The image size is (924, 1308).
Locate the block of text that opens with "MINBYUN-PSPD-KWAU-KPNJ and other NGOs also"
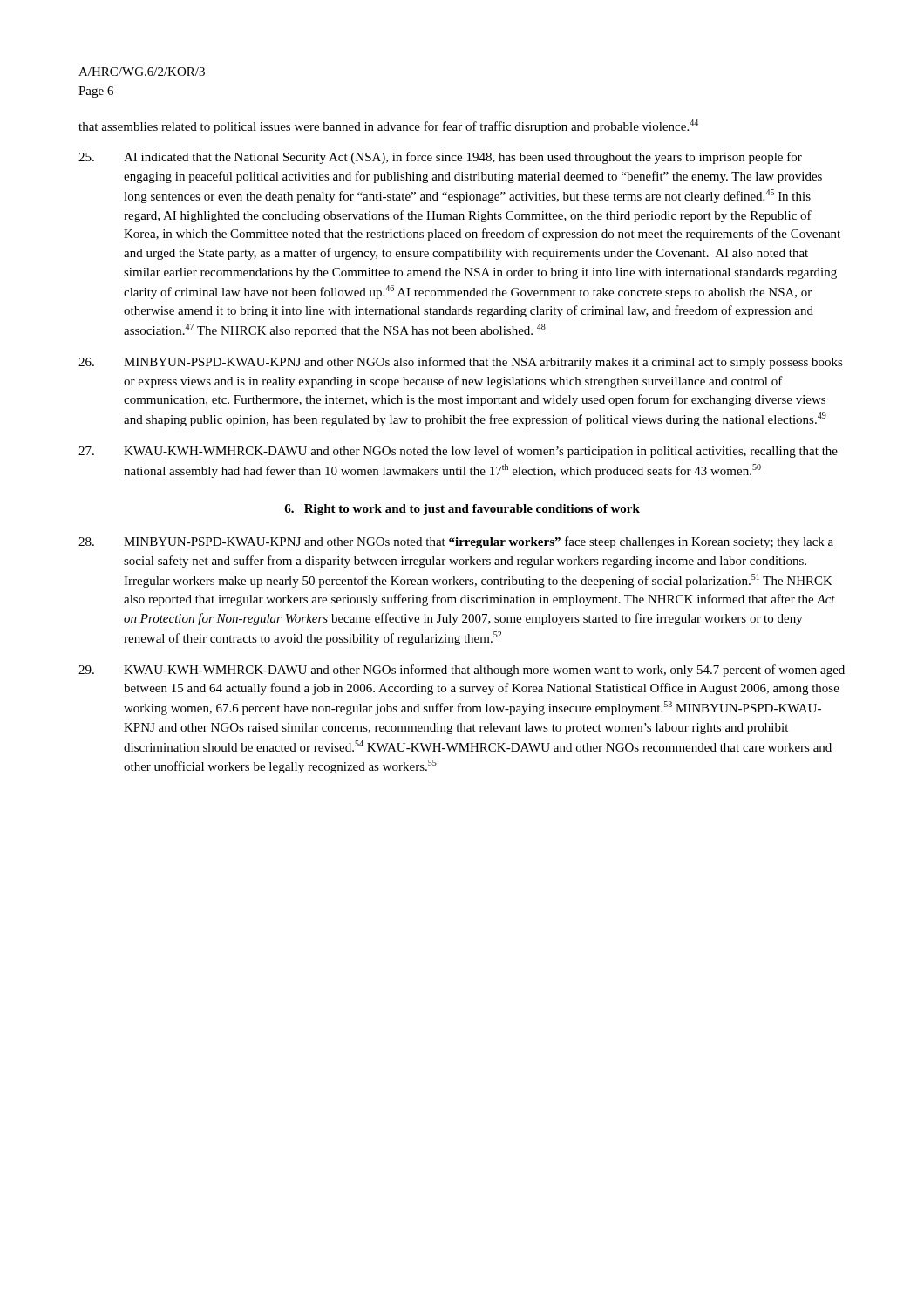(x=462, y=391)
